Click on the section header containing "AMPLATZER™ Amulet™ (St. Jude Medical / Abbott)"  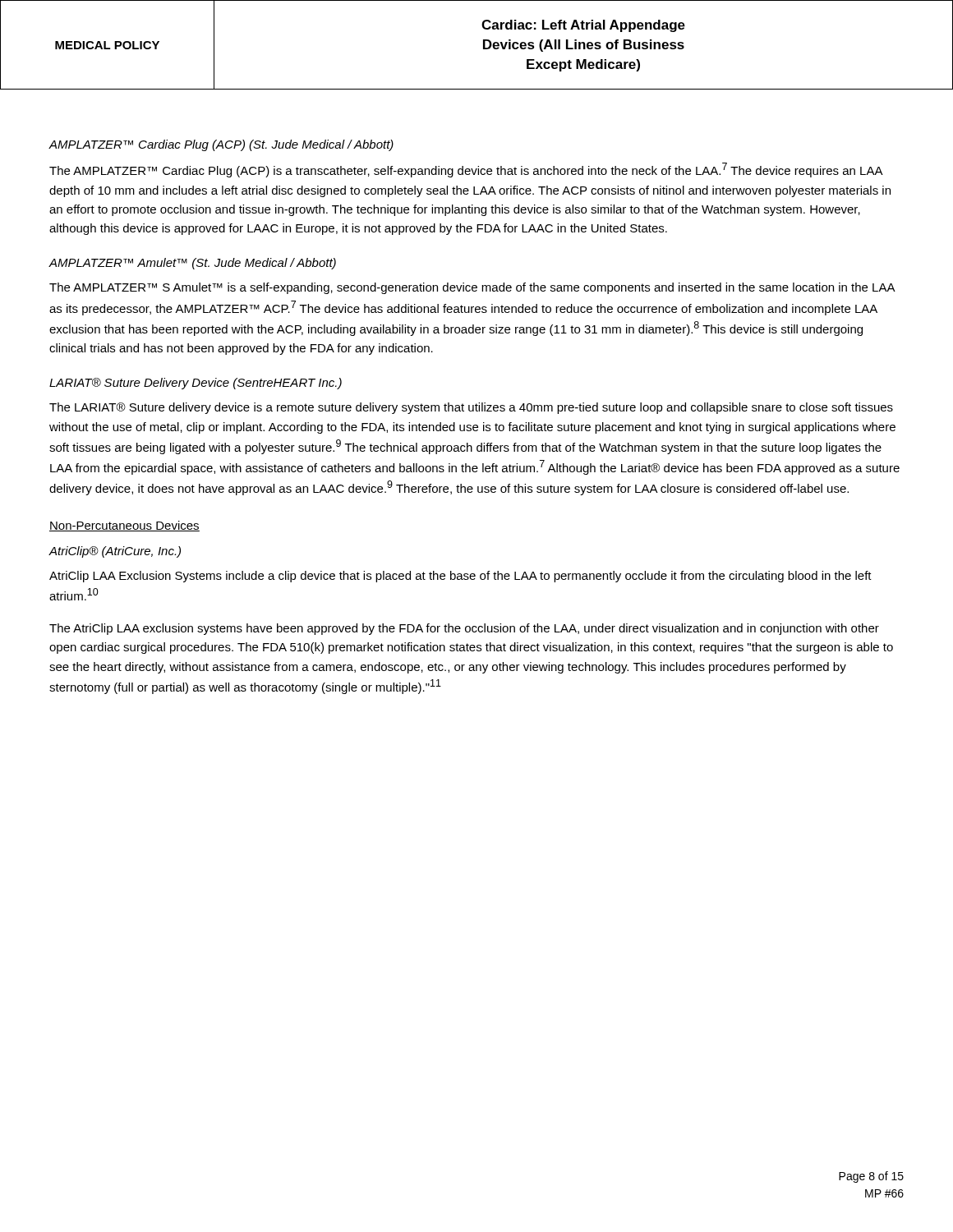click(193, 263)
